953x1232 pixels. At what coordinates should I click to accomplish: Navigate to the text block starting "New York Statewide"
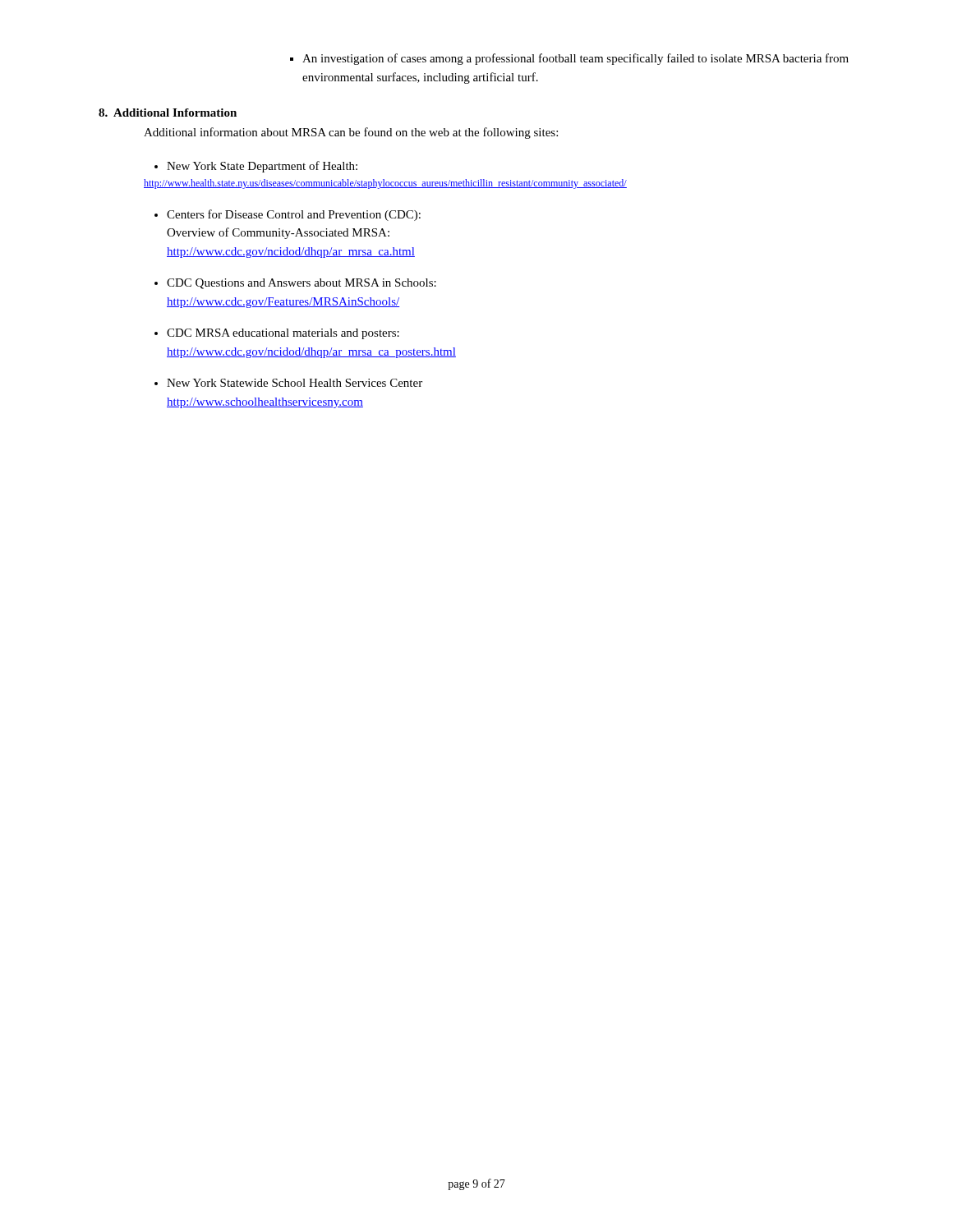[288, 383]
